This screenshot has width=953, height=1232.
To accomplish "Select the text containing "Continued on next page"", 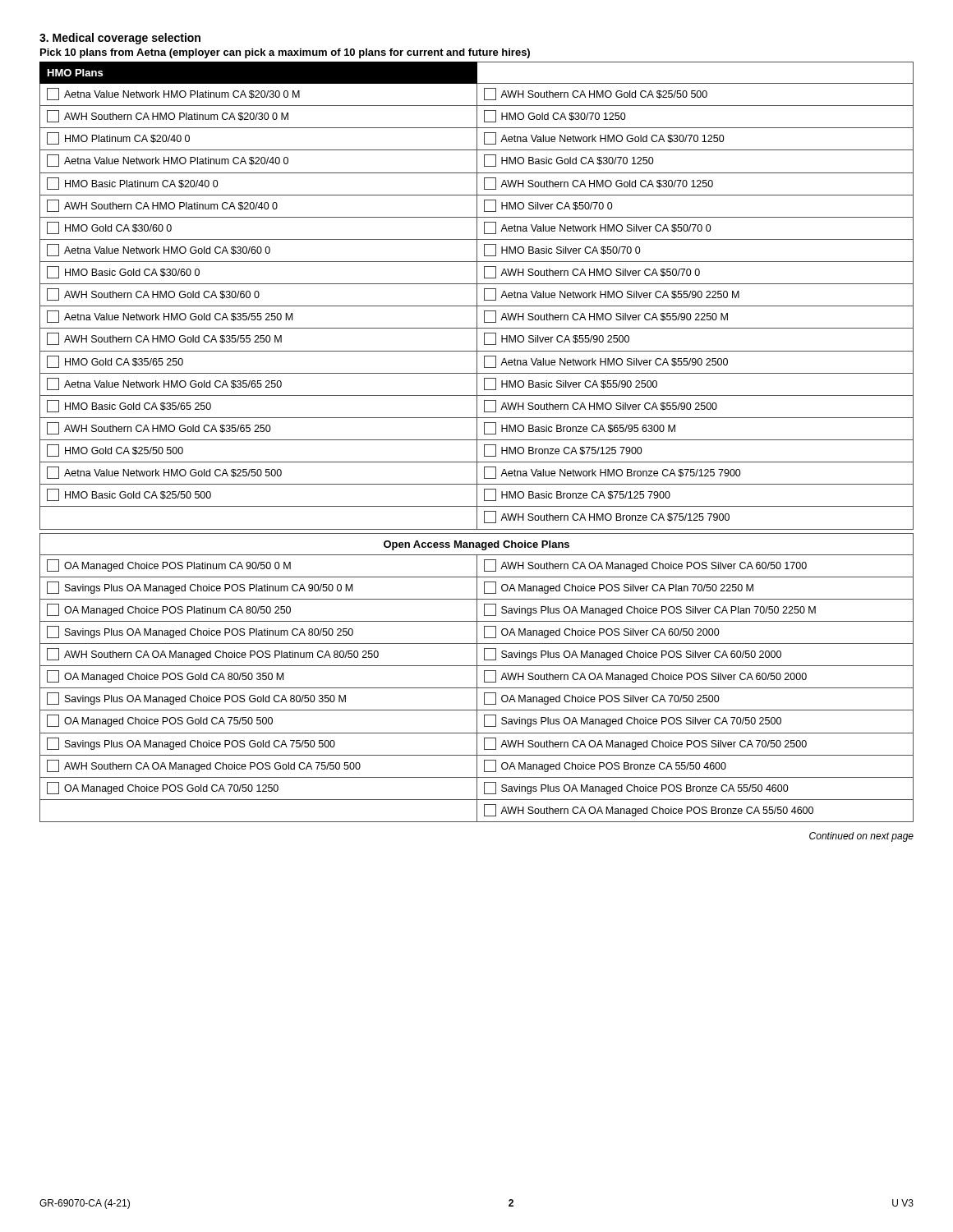I will pyautogui.click(x=861, y=836).
